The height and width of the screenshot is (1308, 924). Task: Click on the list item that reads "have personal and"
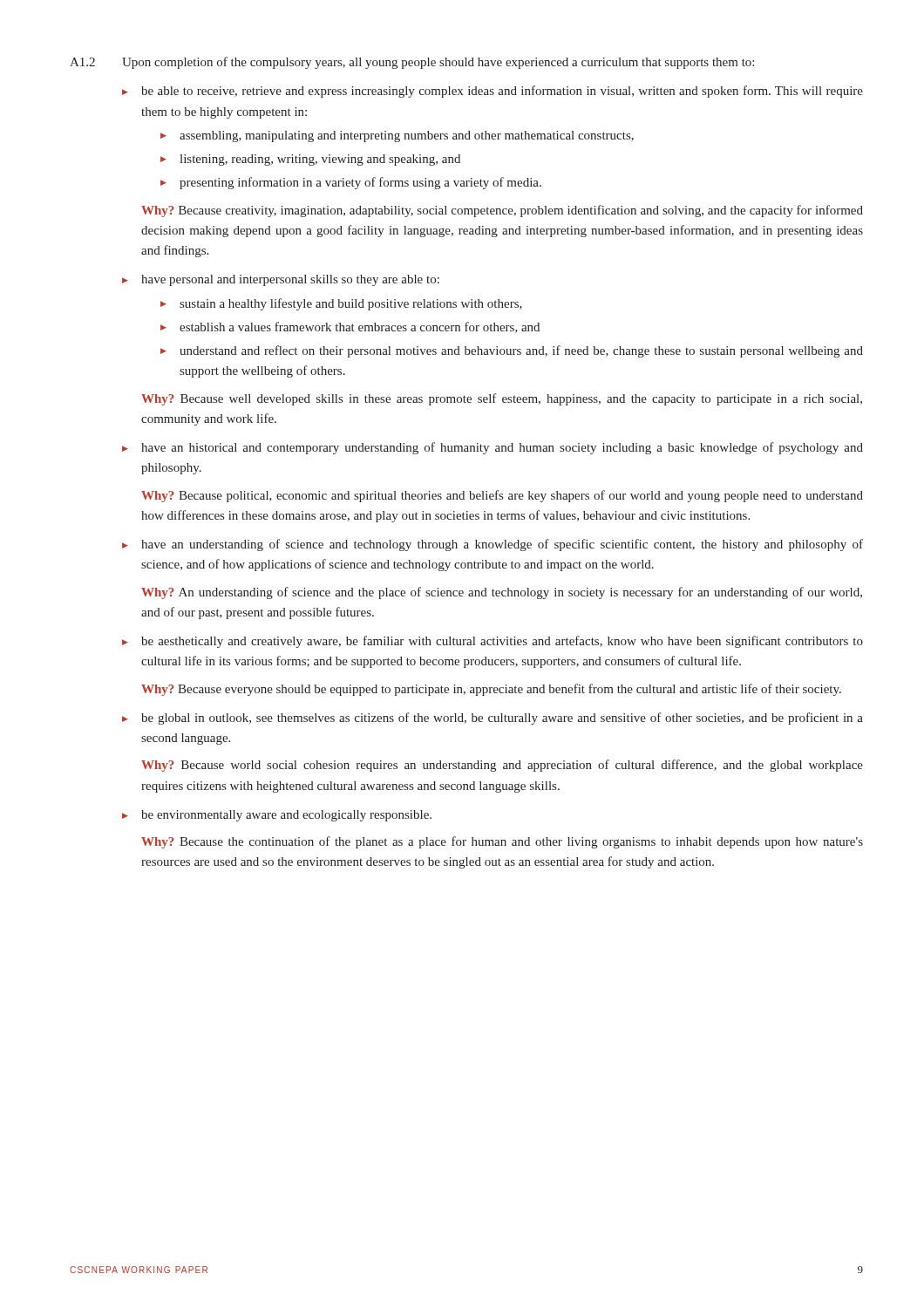[281, 280]
